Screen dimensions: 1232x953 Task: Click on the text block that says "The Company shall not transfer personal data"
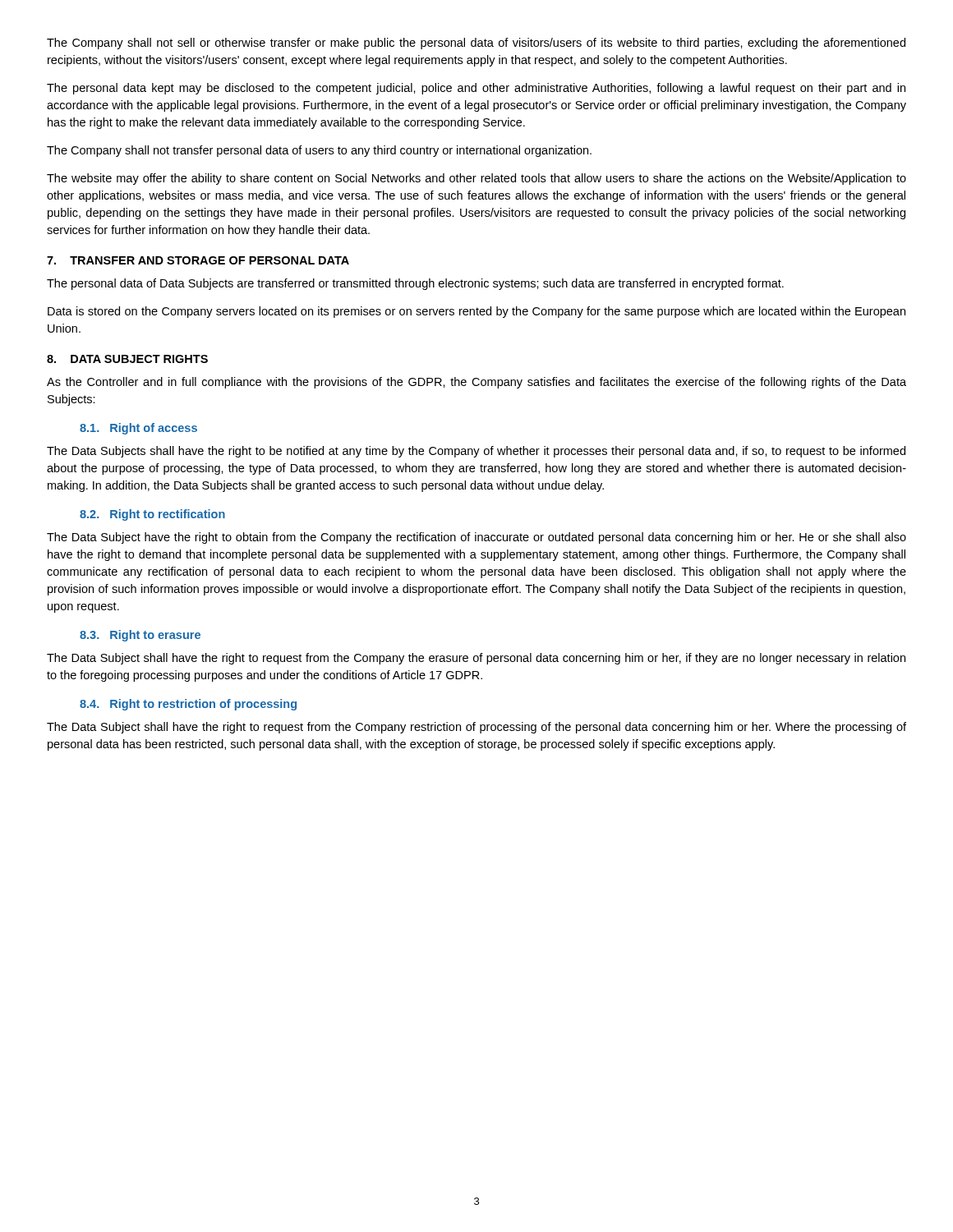tap(320, 150)
